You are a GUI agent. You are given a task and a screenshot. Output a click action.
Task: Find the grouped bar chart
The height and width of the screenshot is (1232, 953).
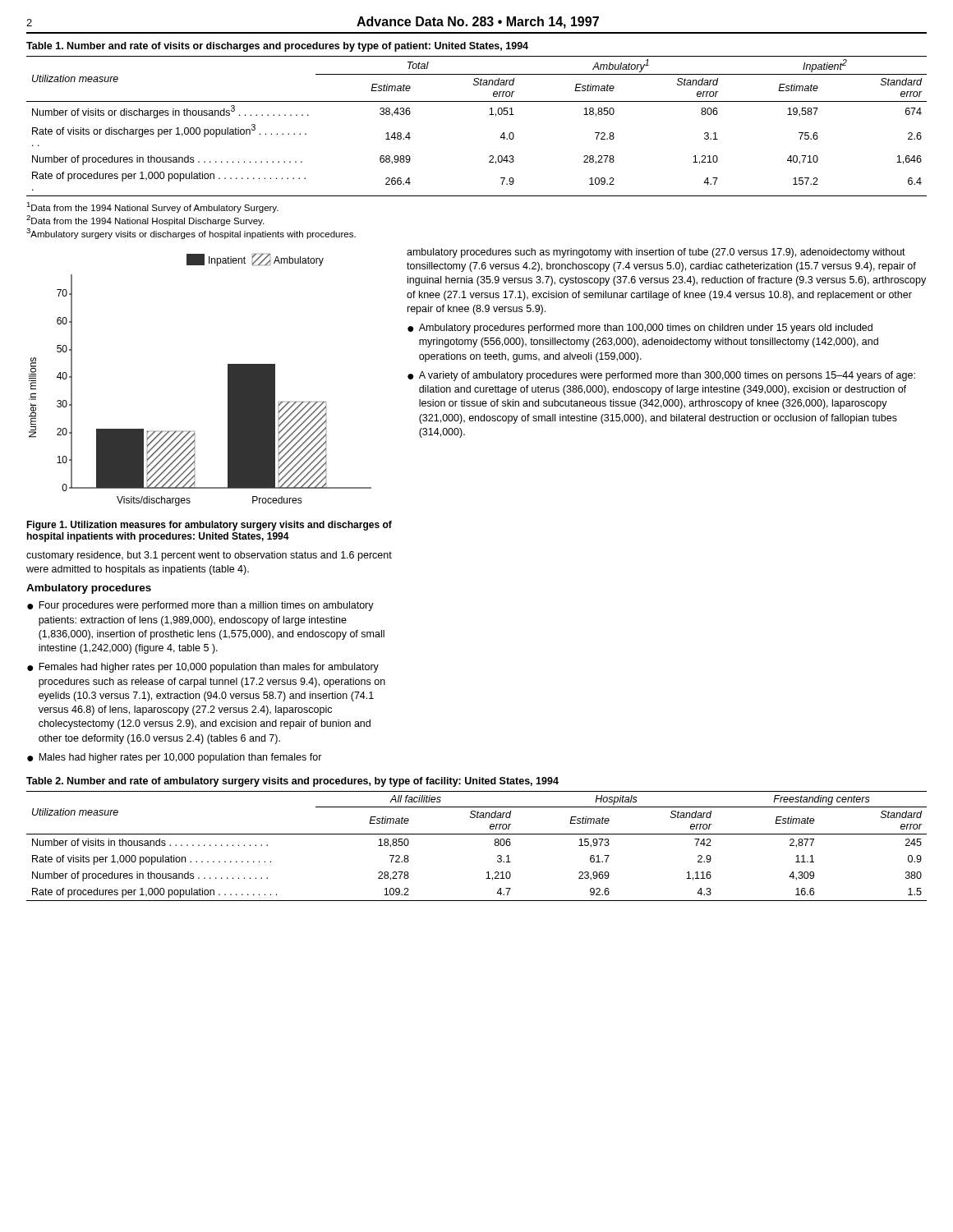point(209,381)
